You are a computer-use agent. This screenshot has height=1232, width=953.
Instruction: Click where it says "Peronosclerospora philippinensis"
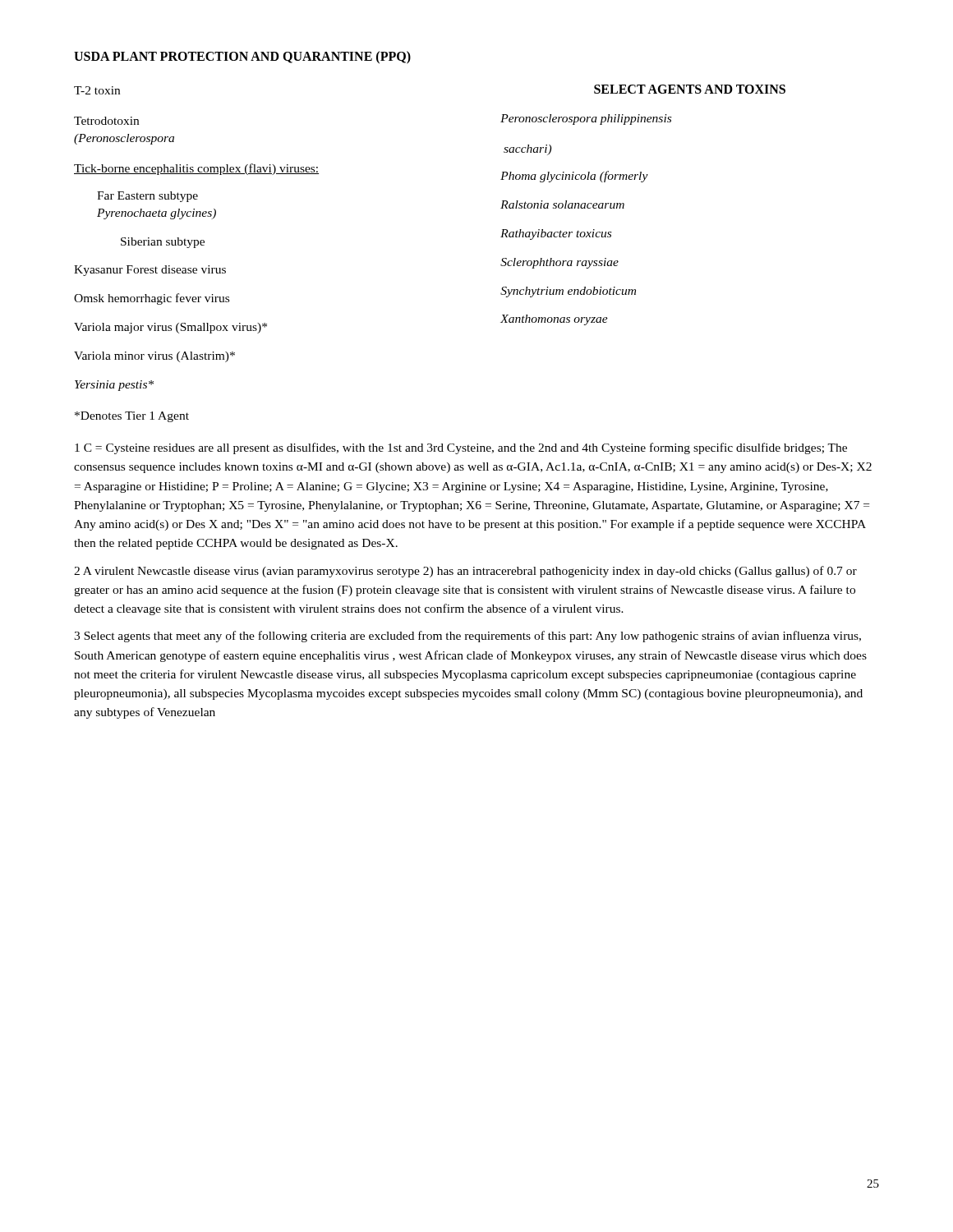(x=586, y=118)
